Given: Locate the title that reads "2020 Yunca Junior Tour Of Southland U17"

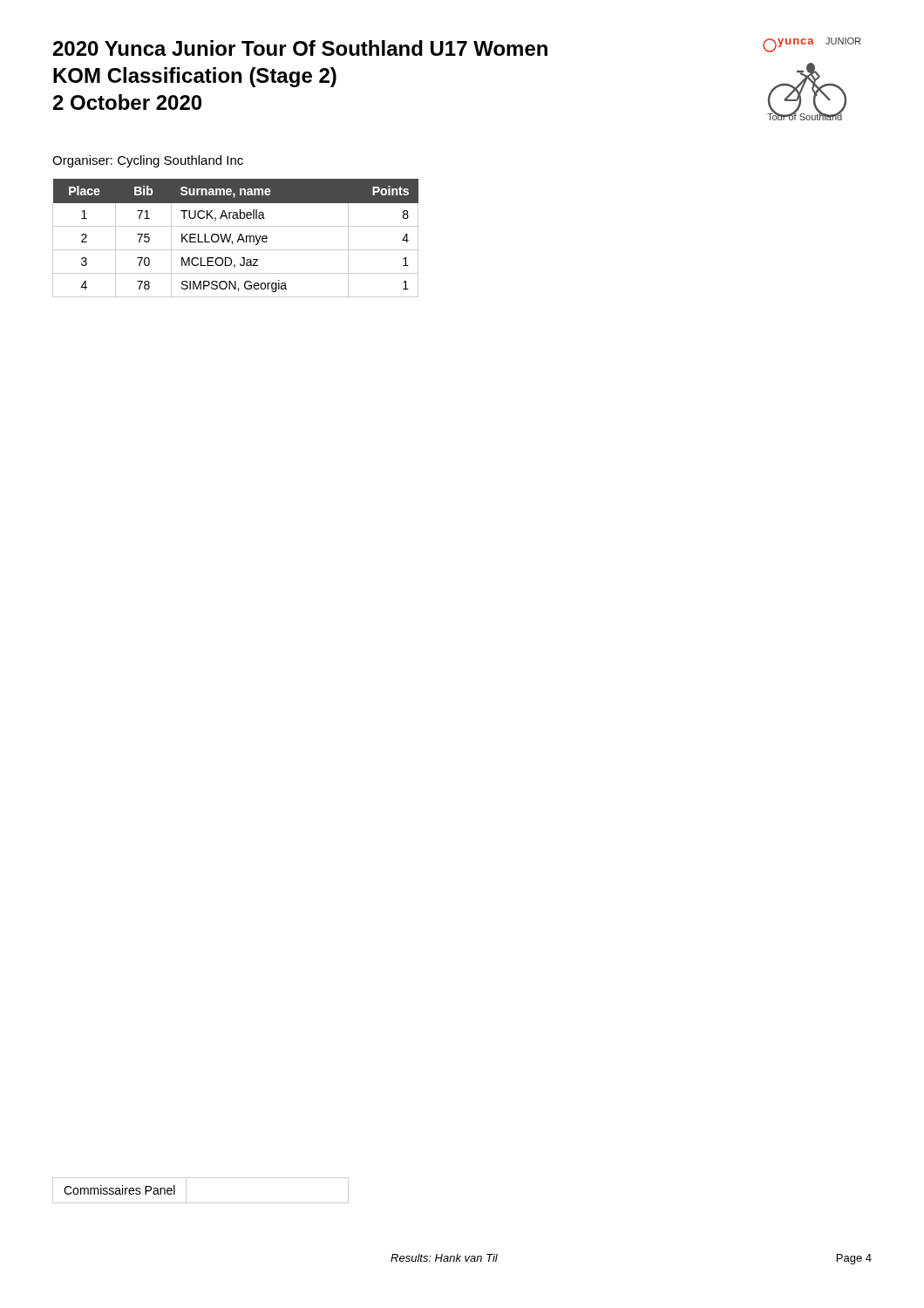Looking at the screenshot, I should point(300,75).
